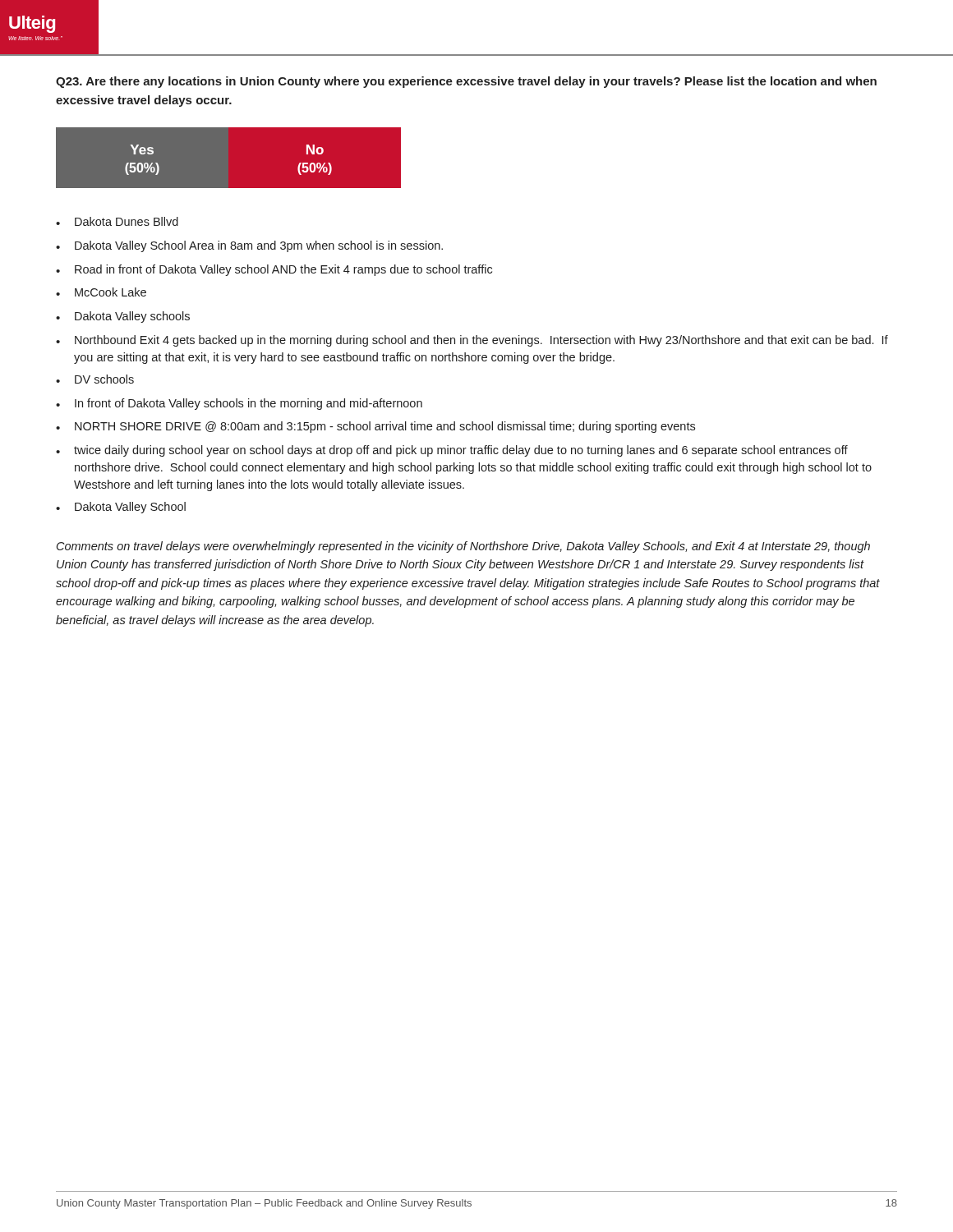Where is the passage that starts "• Road in front"?

click(x=476, y=270)
